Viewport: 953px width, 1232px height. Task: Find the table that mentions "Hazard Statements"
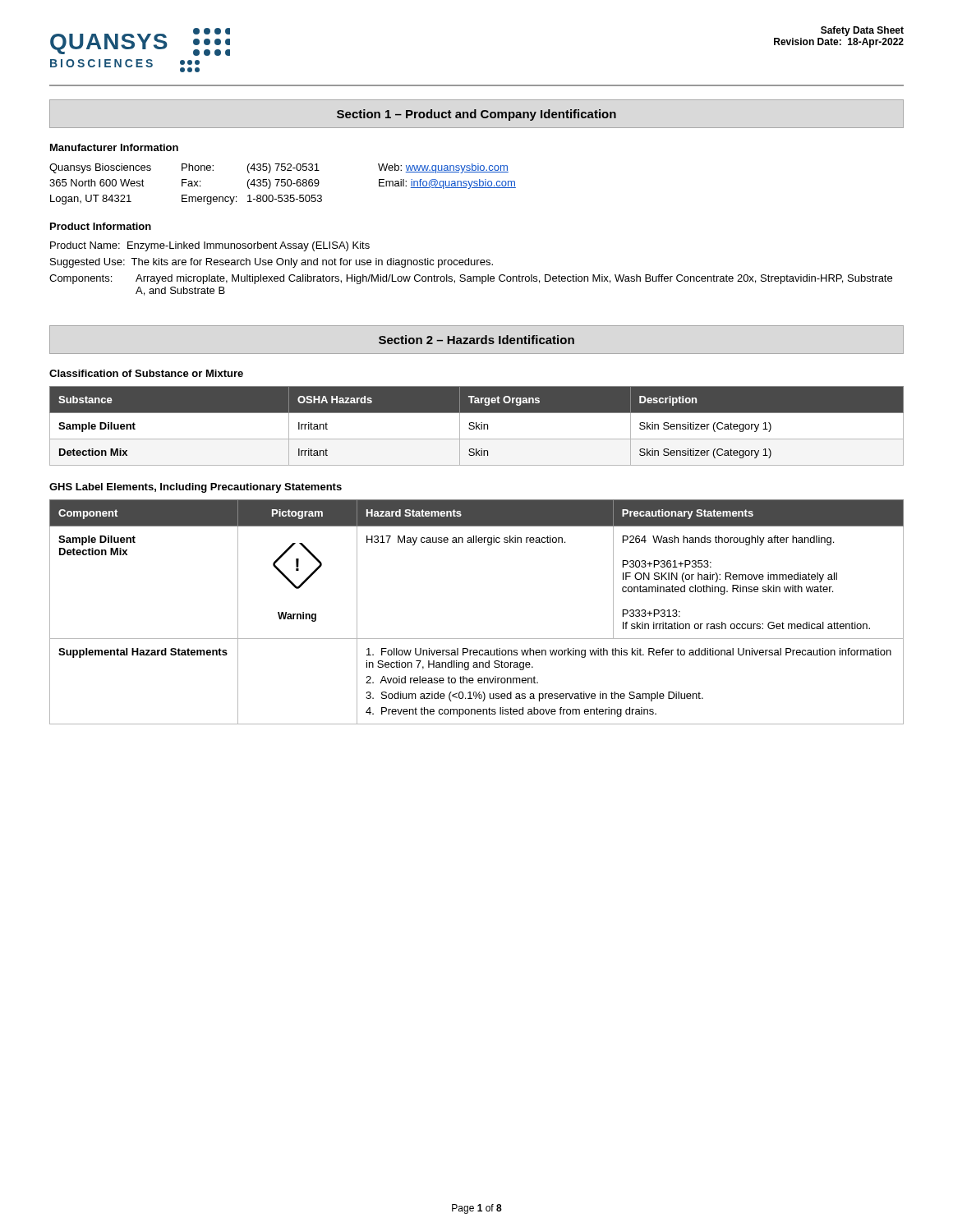(476, 612)
